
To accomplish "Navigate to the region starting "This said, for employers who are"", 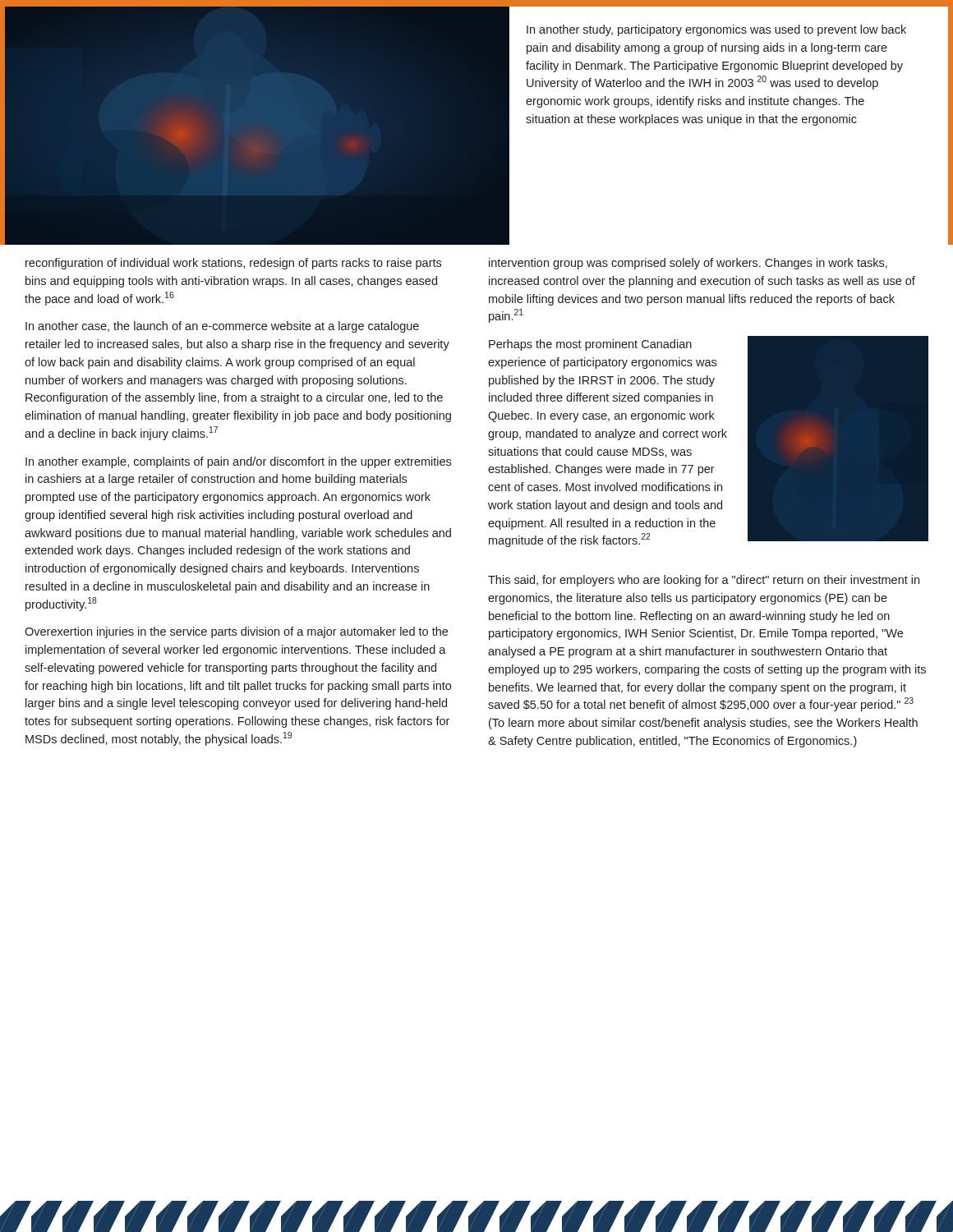I will pos(708,661).
